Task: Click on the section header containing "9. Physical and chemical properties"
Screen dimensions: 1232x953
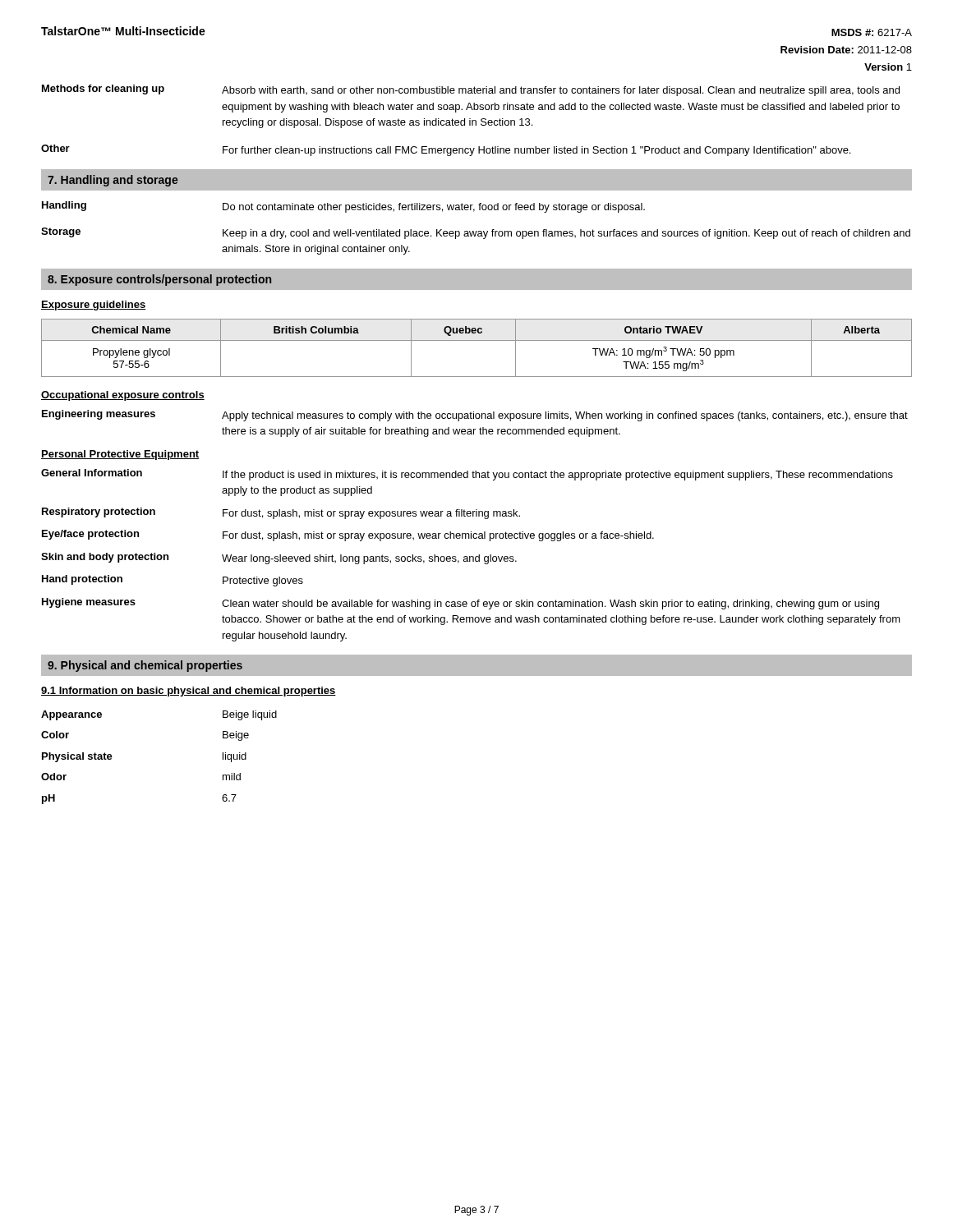Action: [x=145, y=665]
